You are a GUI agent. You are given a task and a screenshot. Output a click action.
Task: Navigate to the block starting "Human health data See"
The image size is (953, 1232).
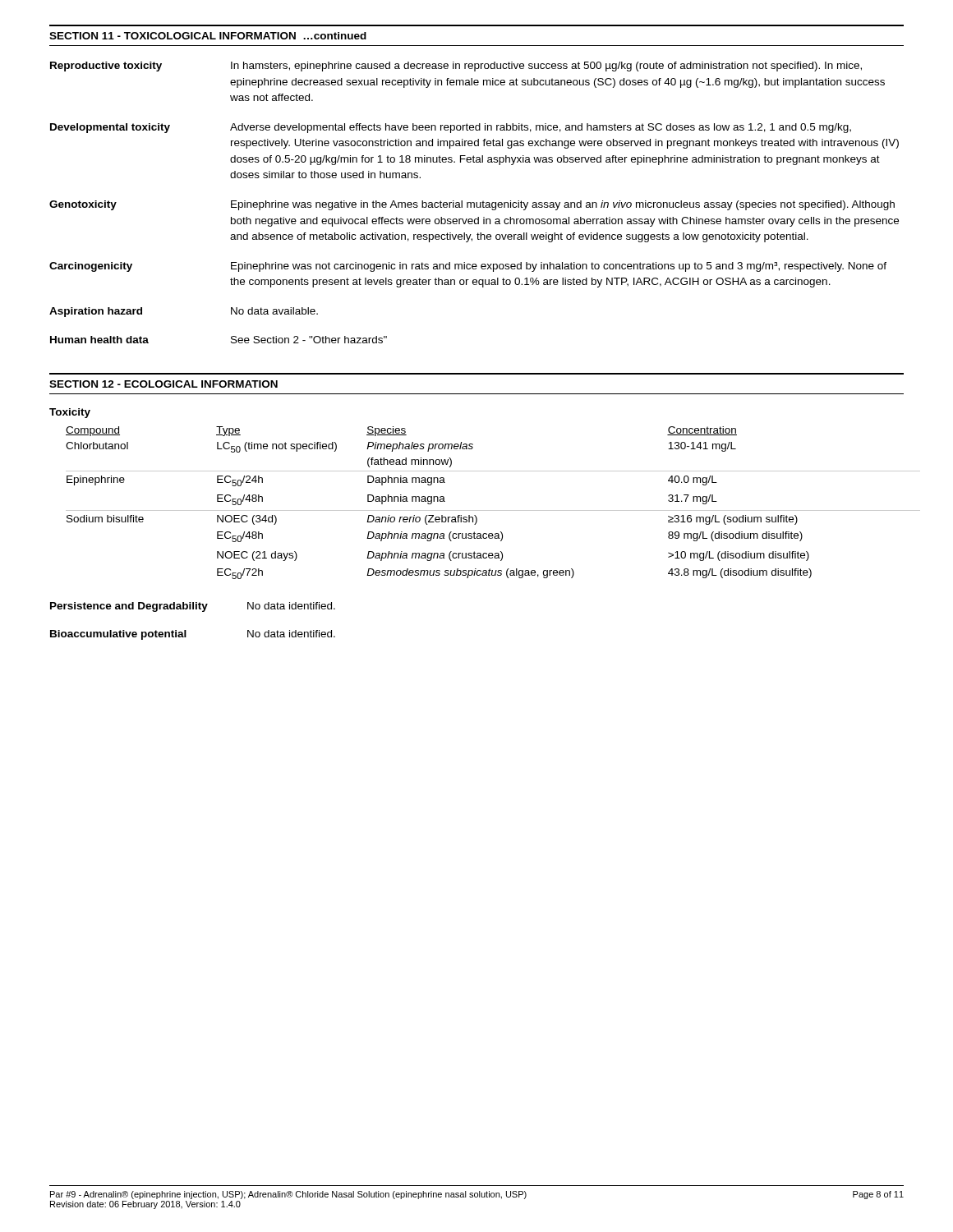(x=93, y=339)
